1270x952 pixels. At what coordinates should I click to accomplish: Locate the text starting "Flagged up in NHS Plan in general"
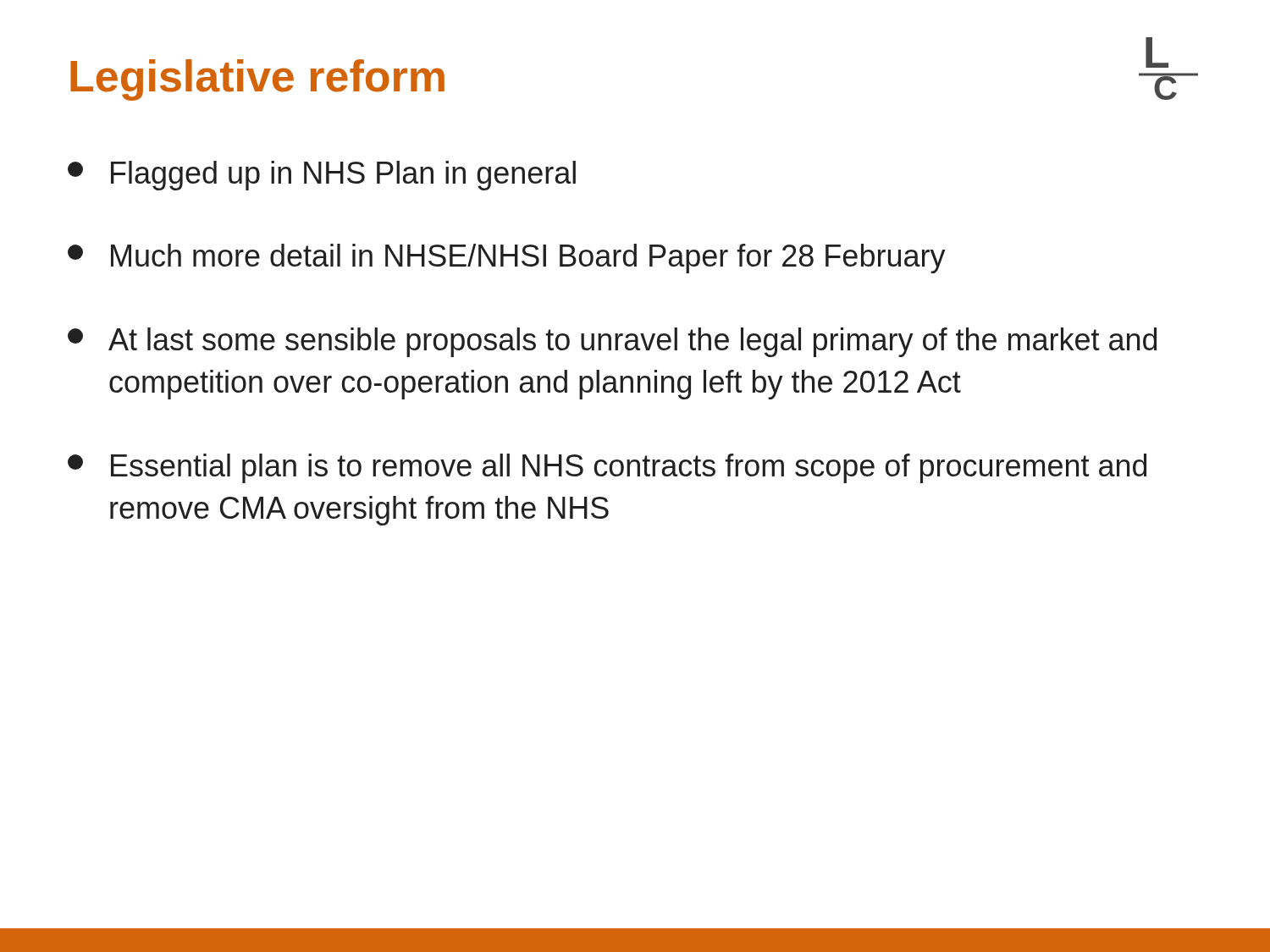(322, 176)
